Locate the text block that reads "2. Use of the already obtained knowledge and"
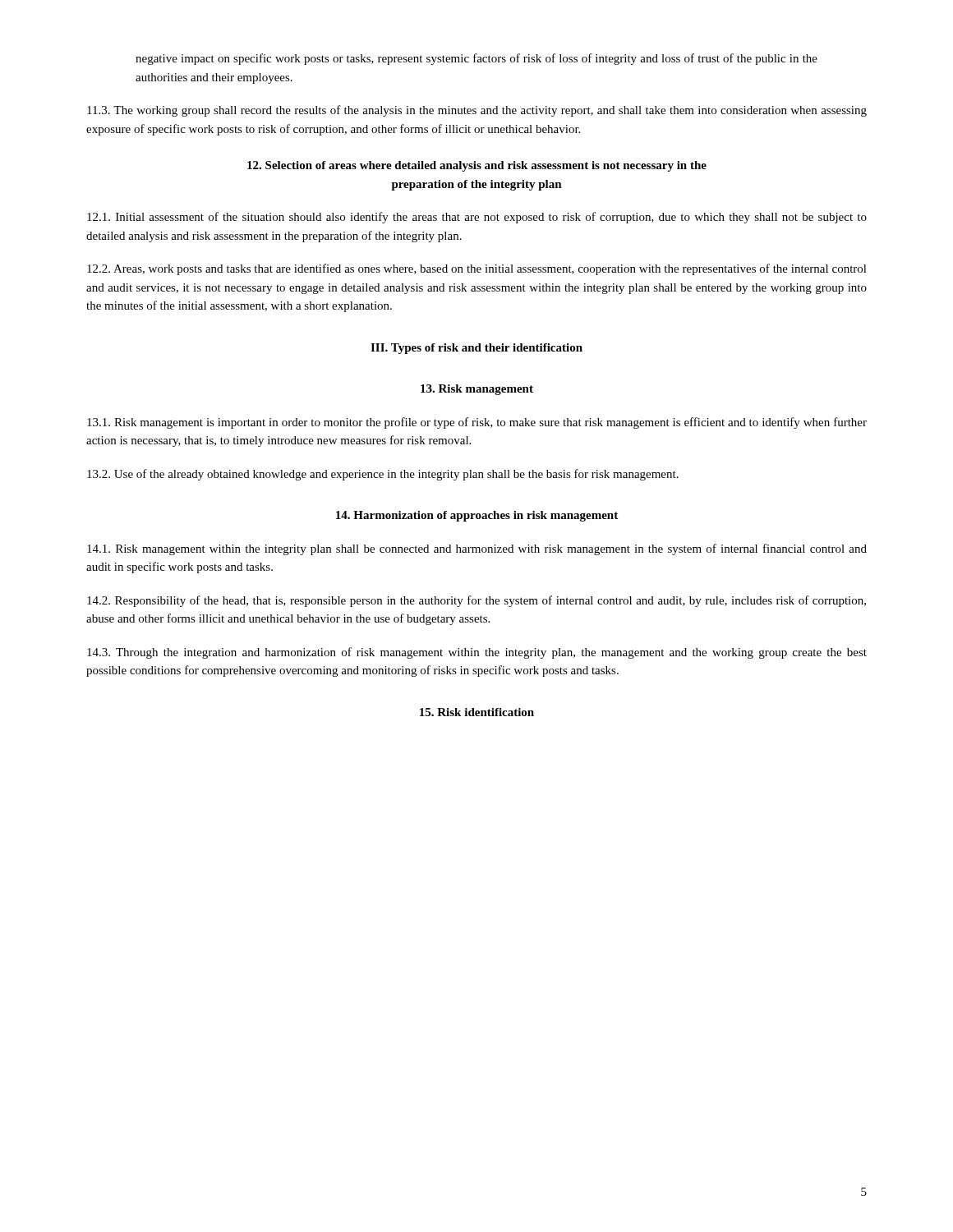The image size is (953, 1232). tap(383, 474)
